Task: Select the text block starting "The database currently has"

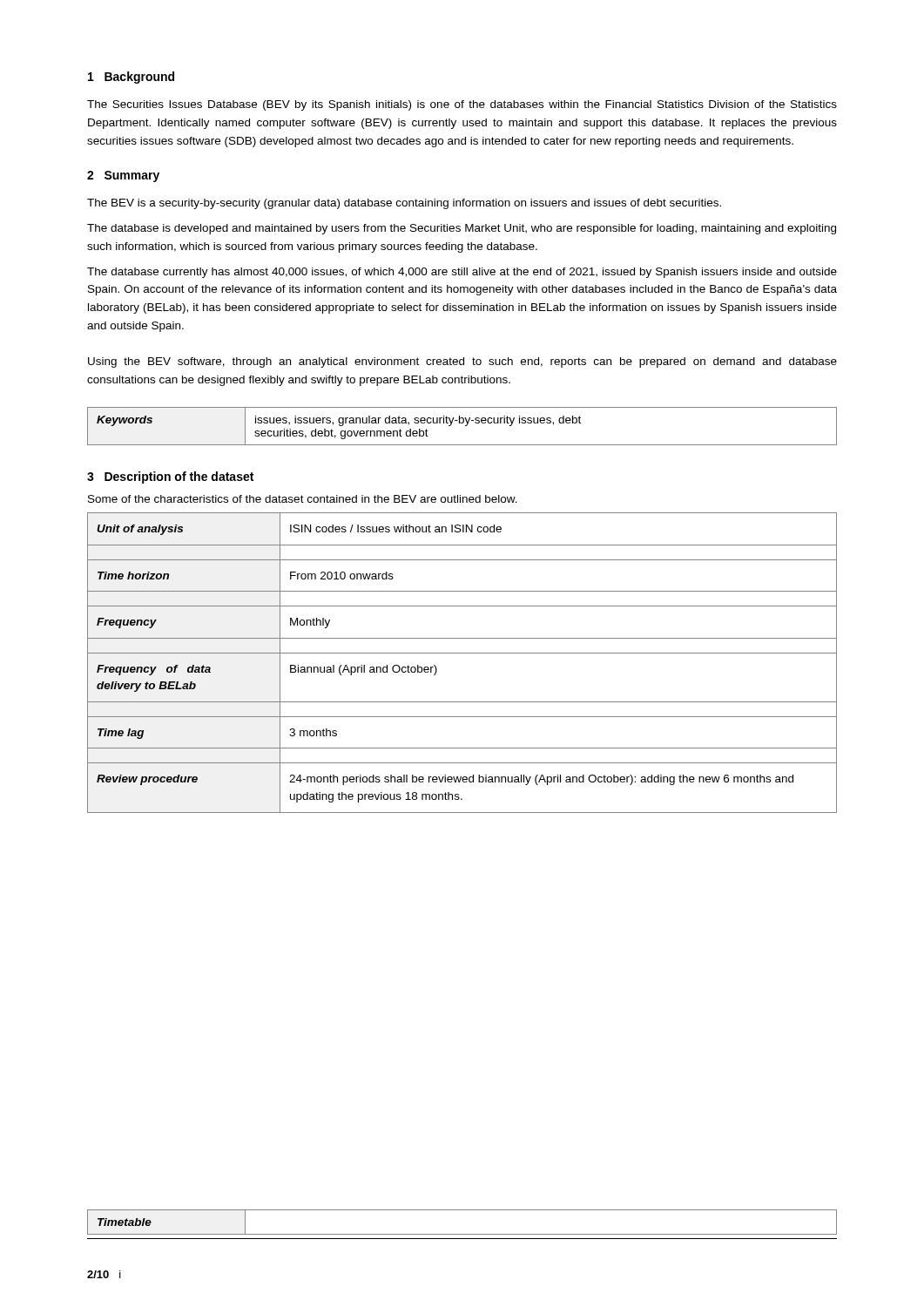Action: pyautogui.click(x=462, y=298)
